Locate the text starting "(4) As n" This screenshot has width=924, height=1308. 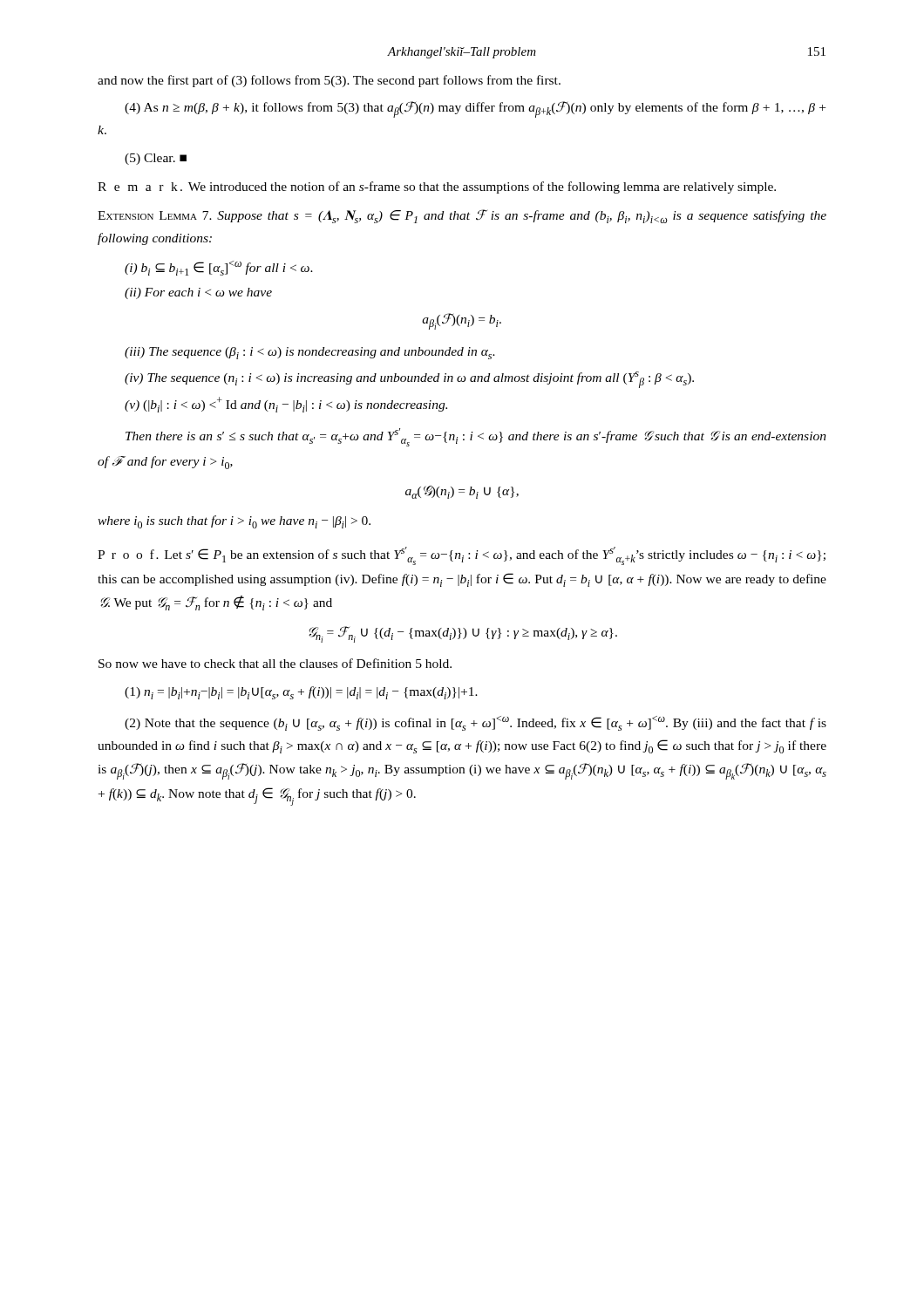(462, 119)
